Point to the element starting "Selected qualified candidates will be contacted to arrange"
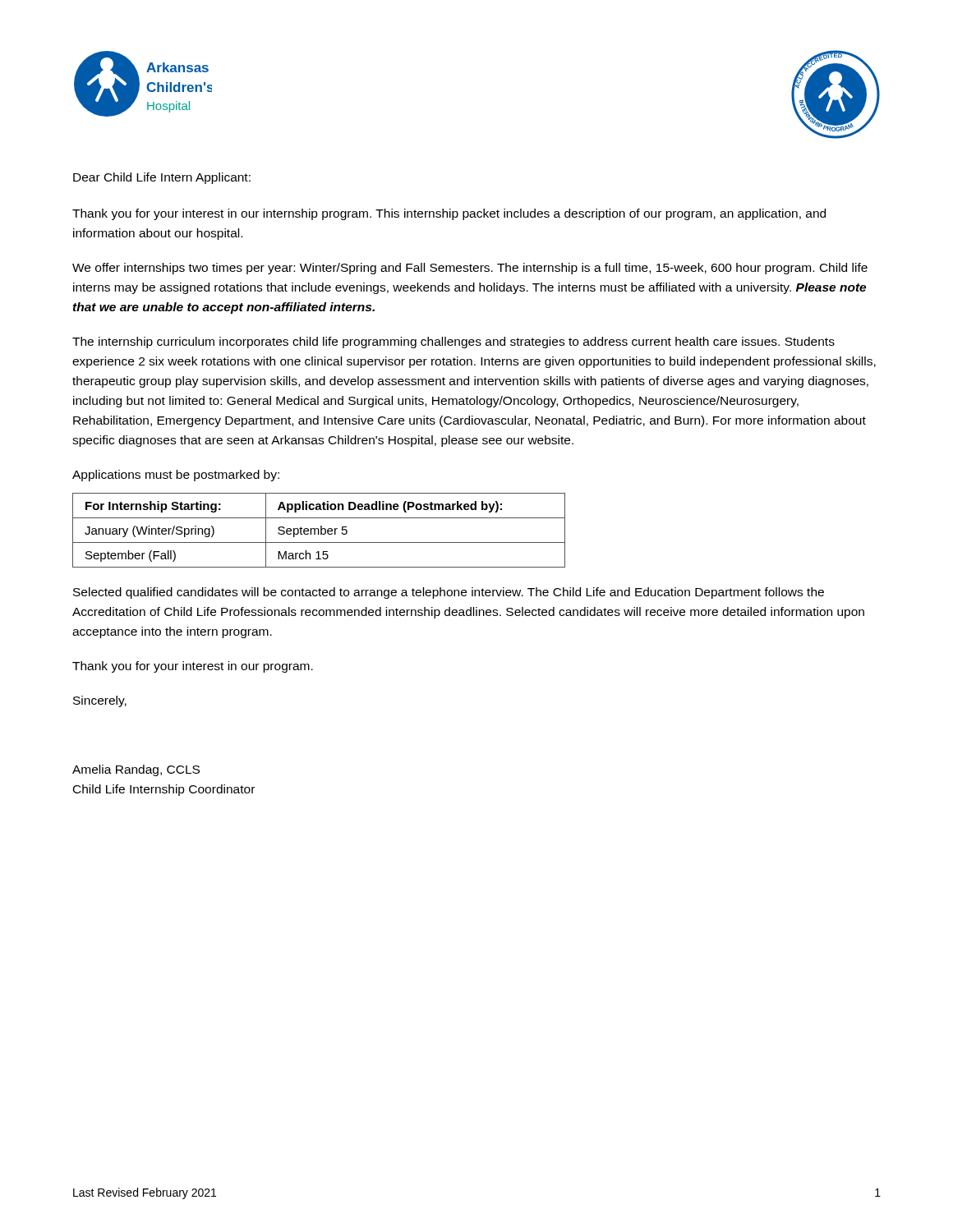The image size is (953, 1232). pos(476,612)
